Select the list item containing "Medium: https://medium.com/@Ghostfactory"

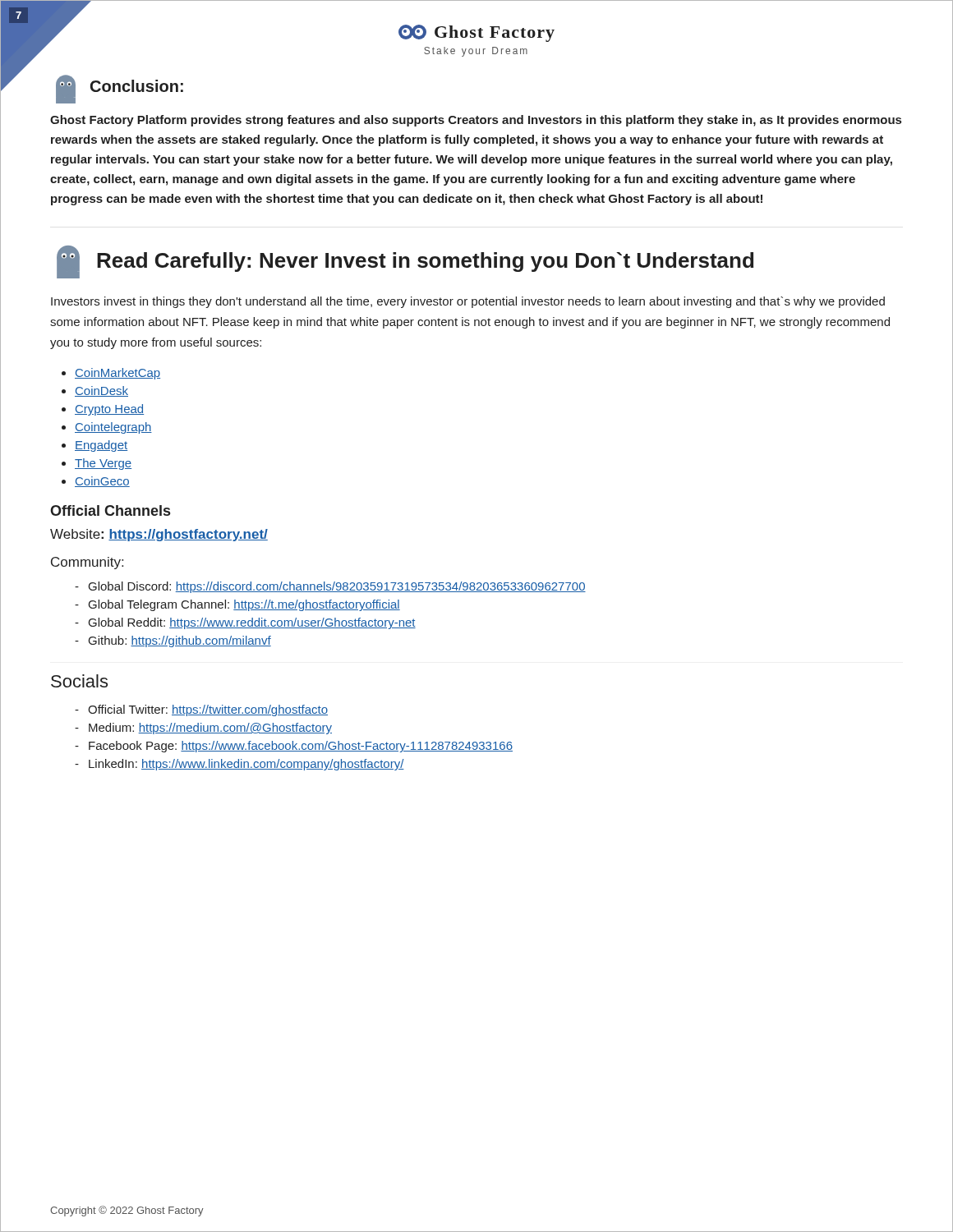click(210, 727)
